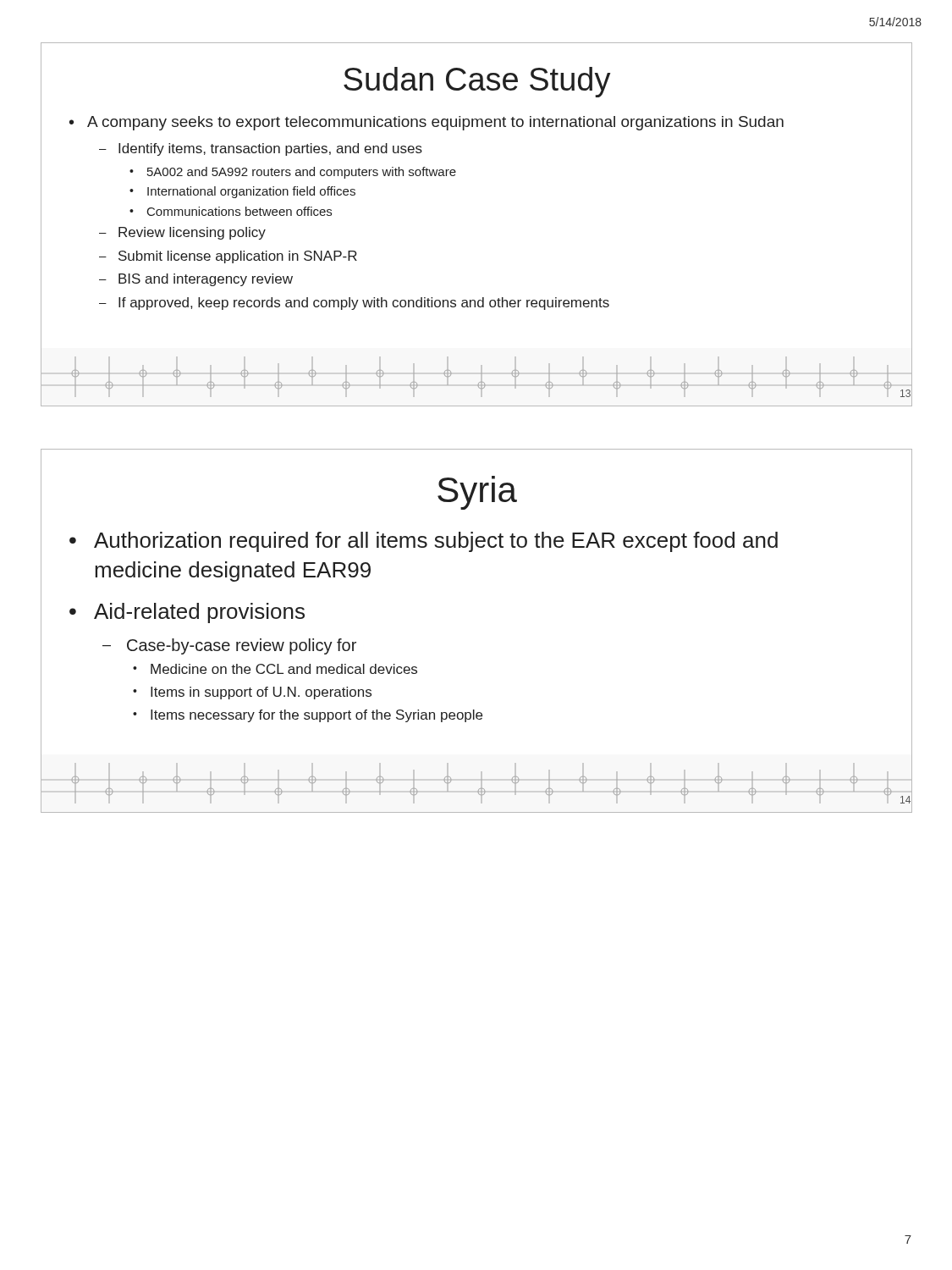Navigate to the passage starting "• Medicine on the"
The image size is (952, 1270).
(275, 669)
